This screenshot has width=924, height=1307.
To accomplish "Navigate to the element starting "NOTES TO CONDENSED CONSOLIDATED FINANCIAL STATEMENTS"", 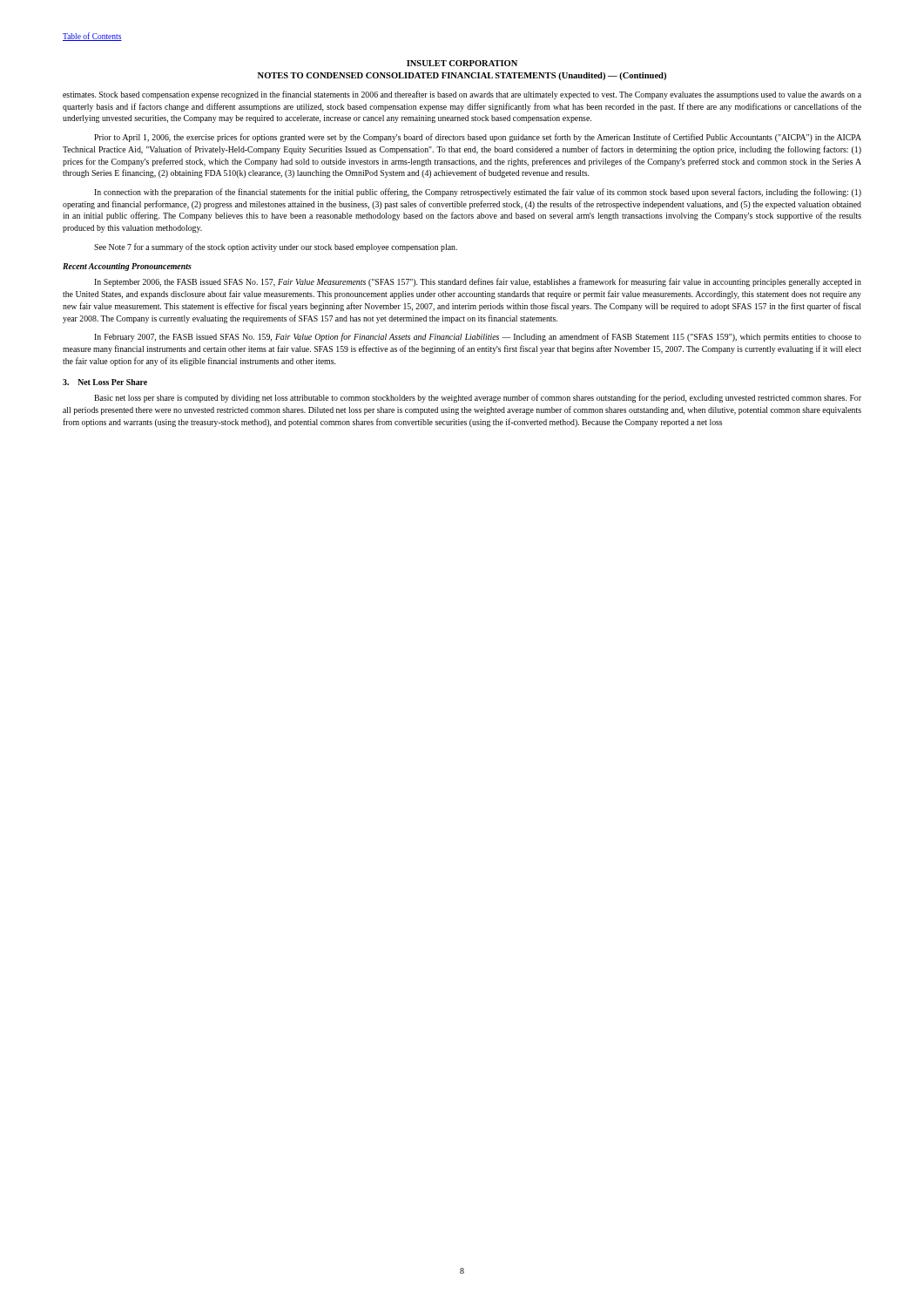I will 462,75.
